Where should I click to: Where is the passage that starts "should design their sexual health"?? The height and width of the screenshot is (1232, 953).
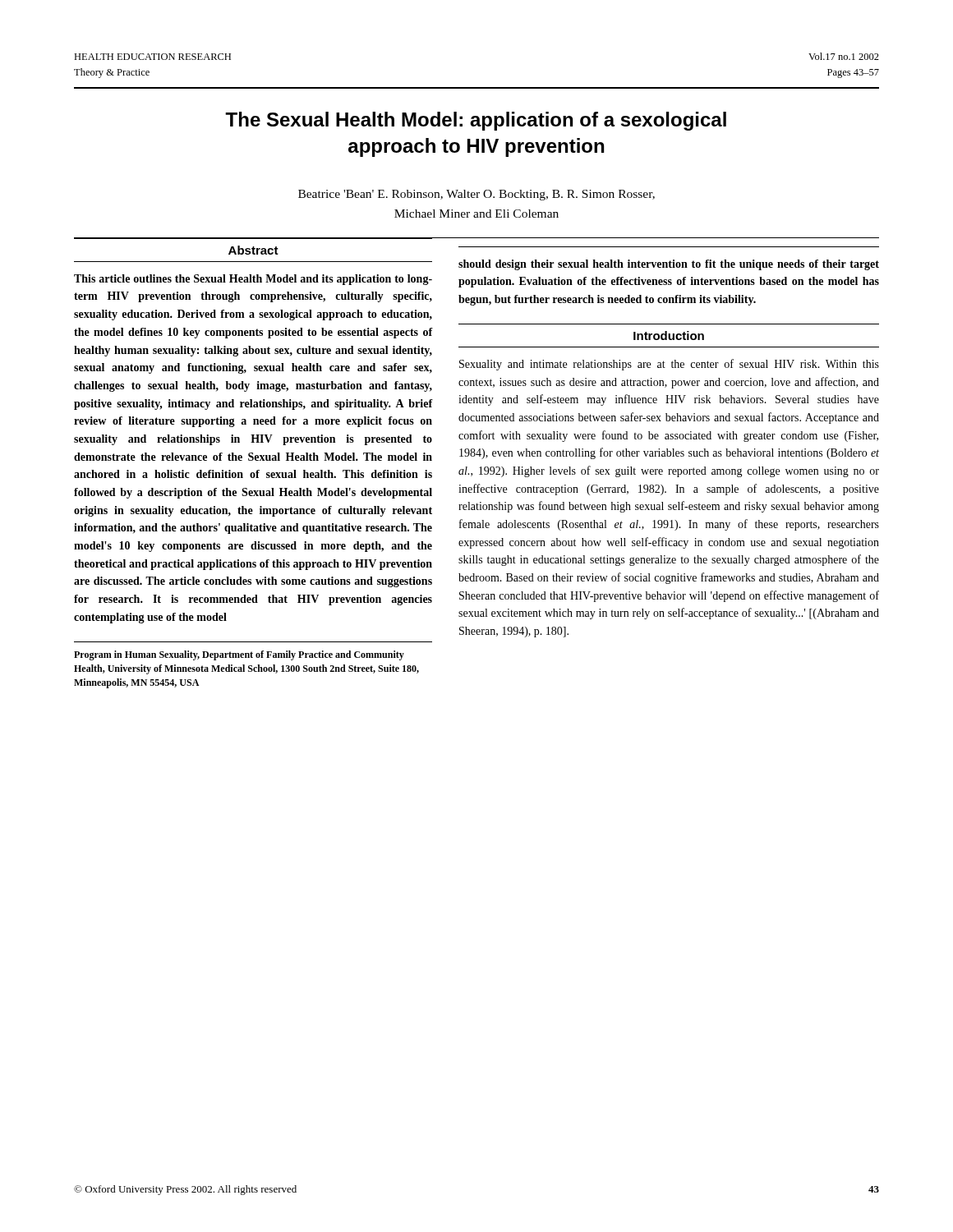click(x=669, y=282)
